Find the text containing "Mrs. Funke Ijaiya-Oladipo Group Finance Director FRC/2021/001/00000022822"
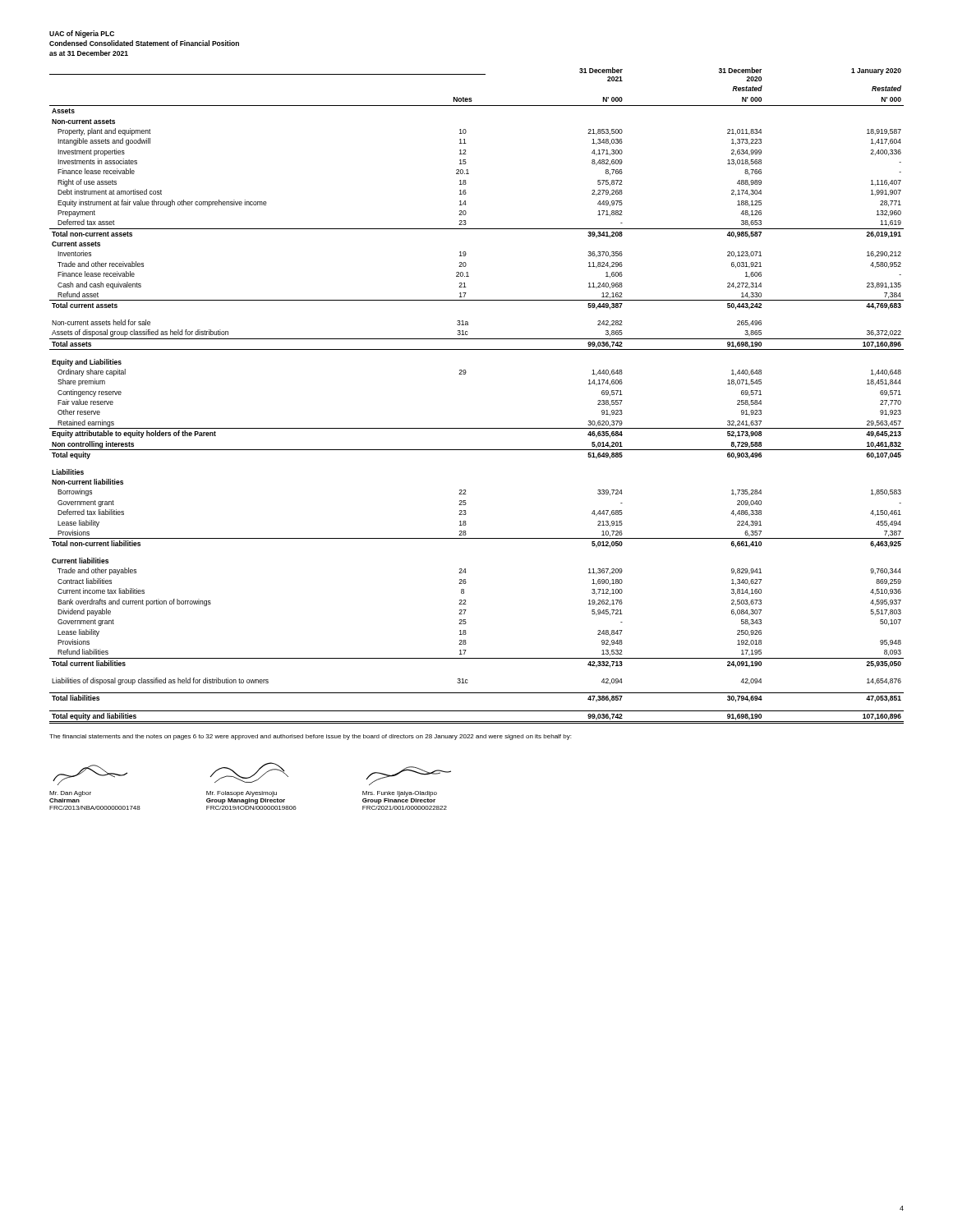The height and width of the screenshot is (1232, 953). click(407, 784)
